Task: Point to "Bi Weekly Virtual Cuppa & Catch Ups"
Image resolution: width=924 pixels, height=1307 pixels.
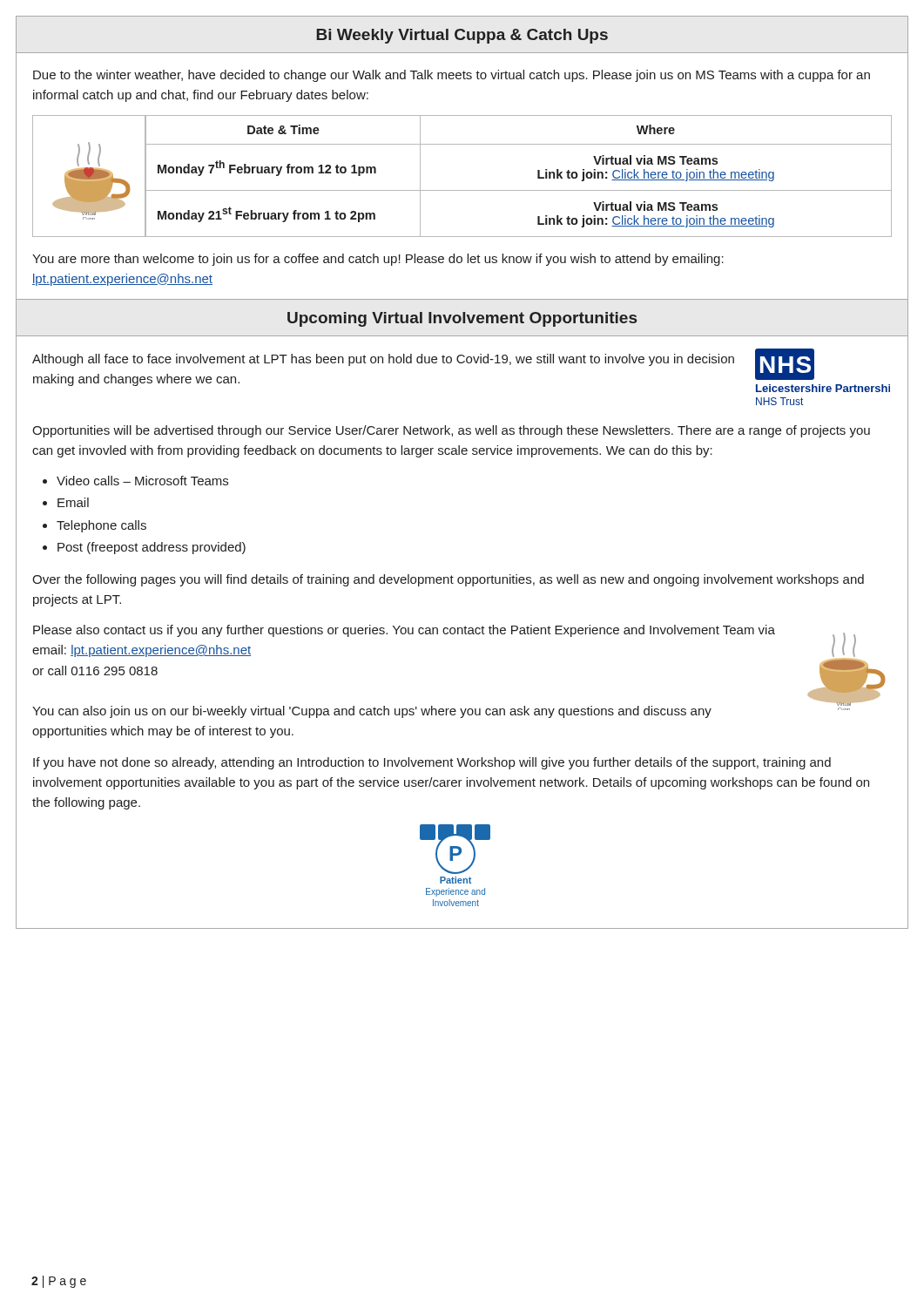Action: tap(462, 34)
